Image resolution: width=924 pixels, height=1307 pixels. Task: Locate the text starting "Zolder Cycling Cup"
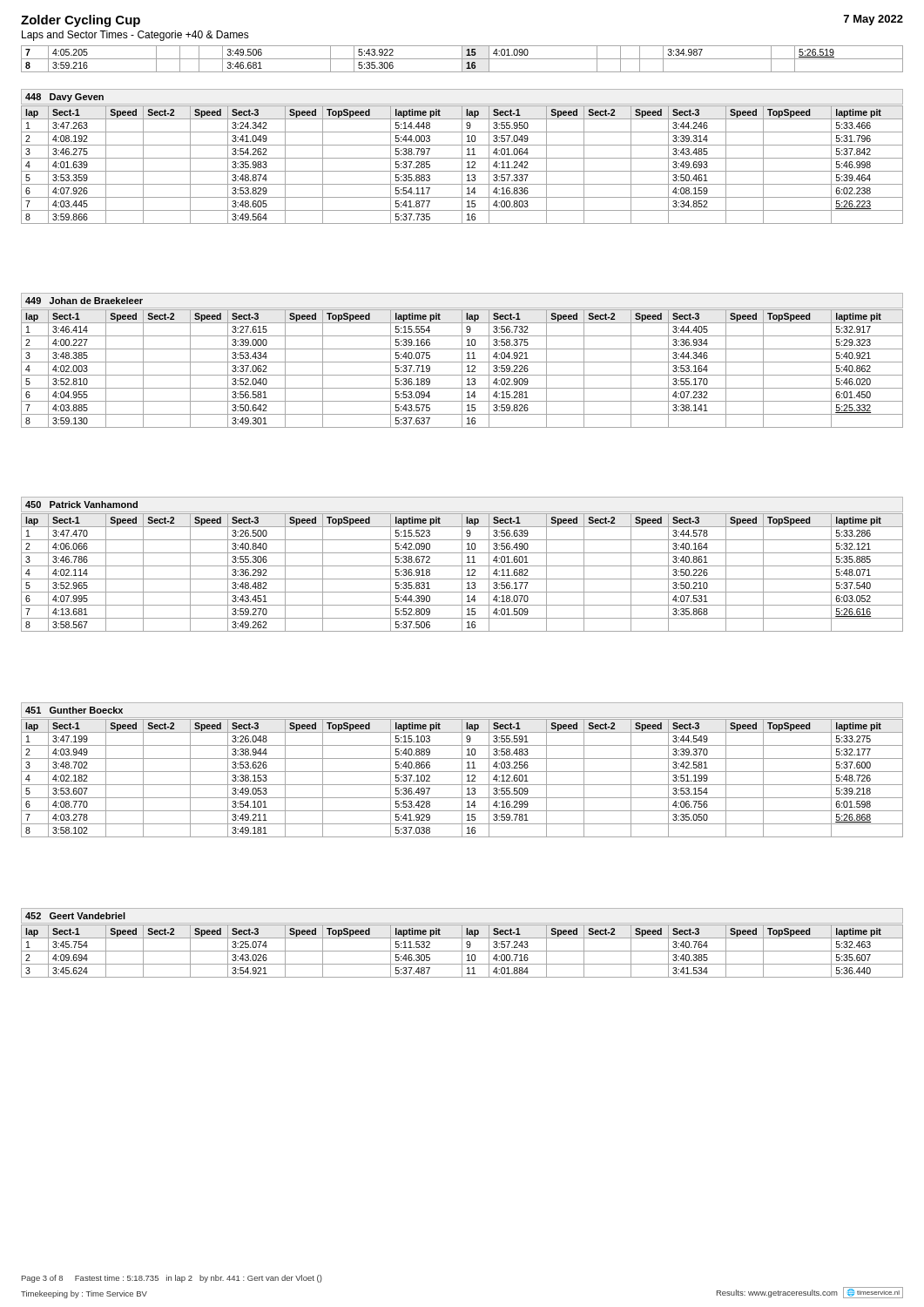(x=81, y=20)
